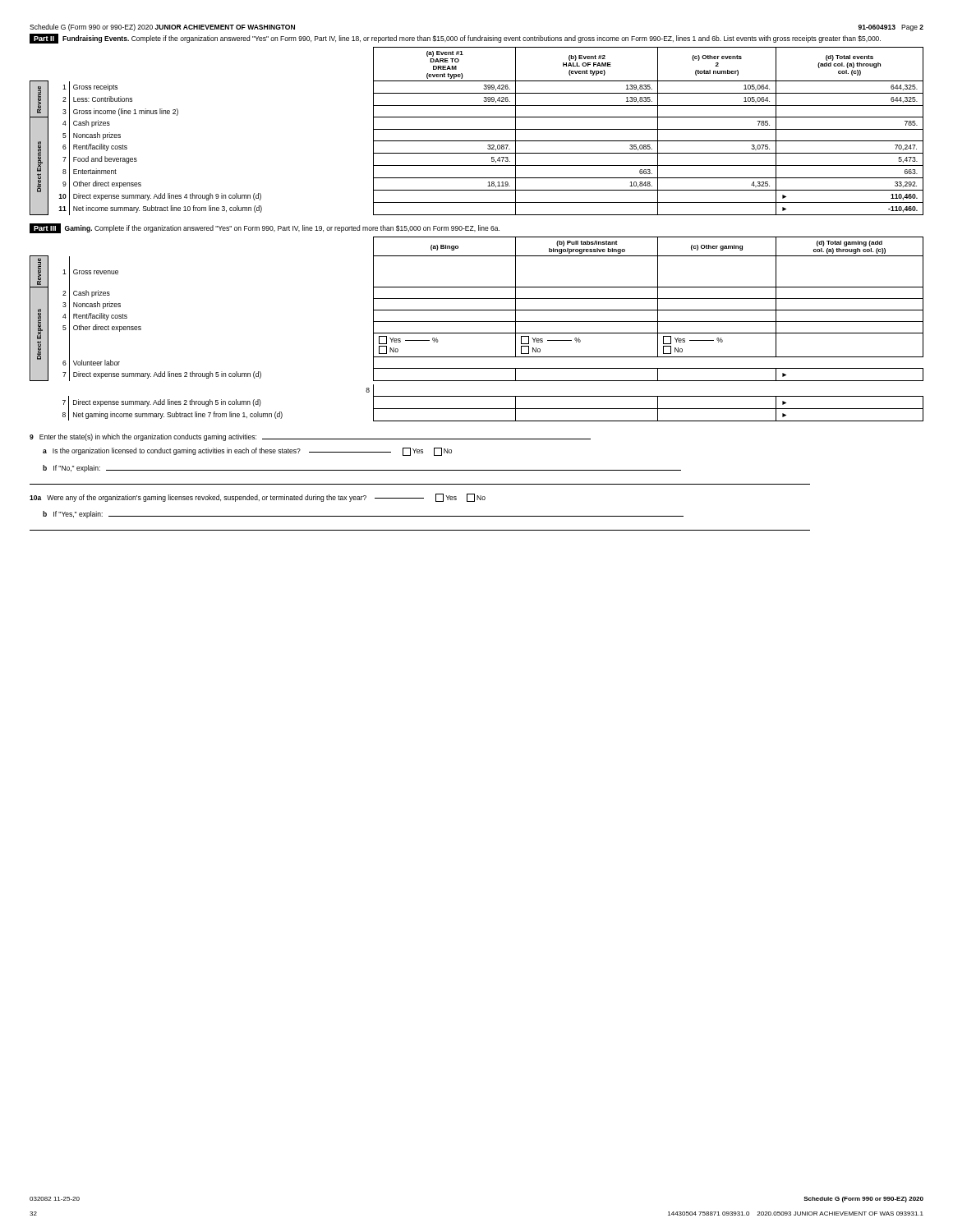The image size is (953, 1232).
Task: Point to the text block starting "b If "No," explain:"
Action: (x=362, y=467)
